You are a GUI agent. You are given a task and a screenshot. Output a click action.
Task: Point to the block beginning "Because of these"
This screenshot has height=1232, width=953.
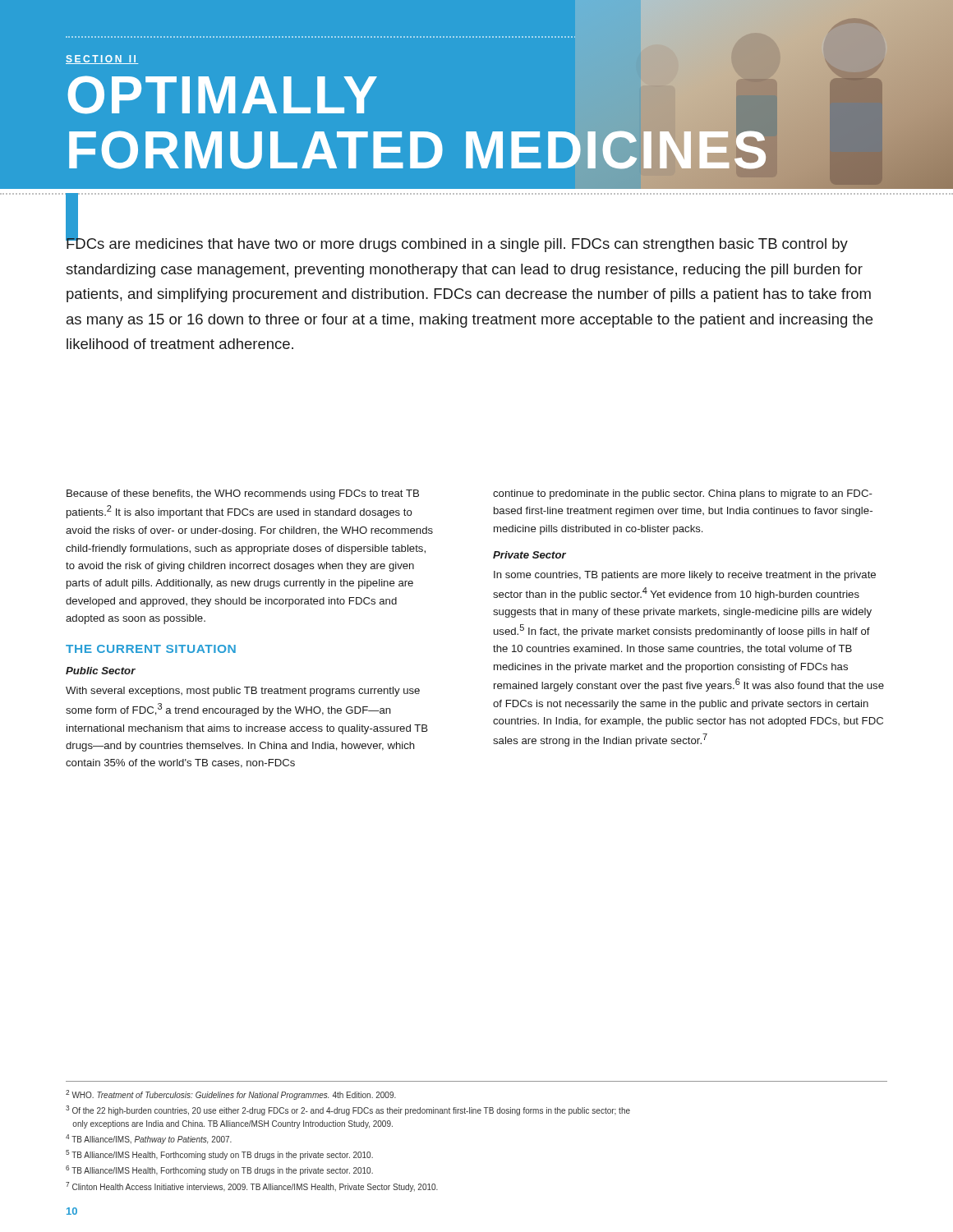pos(249,556)
